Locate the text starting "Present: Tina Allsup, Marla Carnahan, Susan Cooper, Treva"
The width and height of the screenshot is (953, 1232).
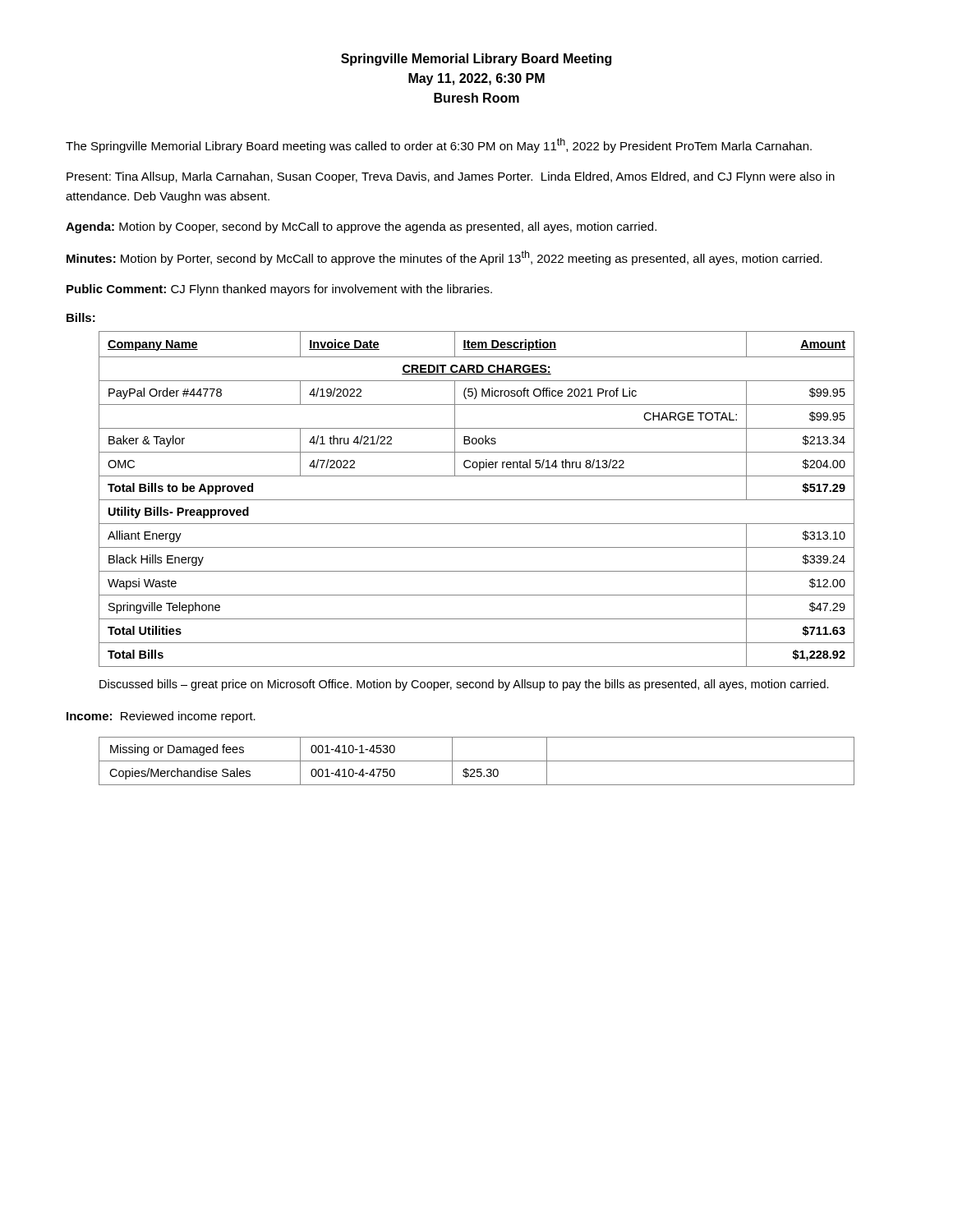[450, 186]
